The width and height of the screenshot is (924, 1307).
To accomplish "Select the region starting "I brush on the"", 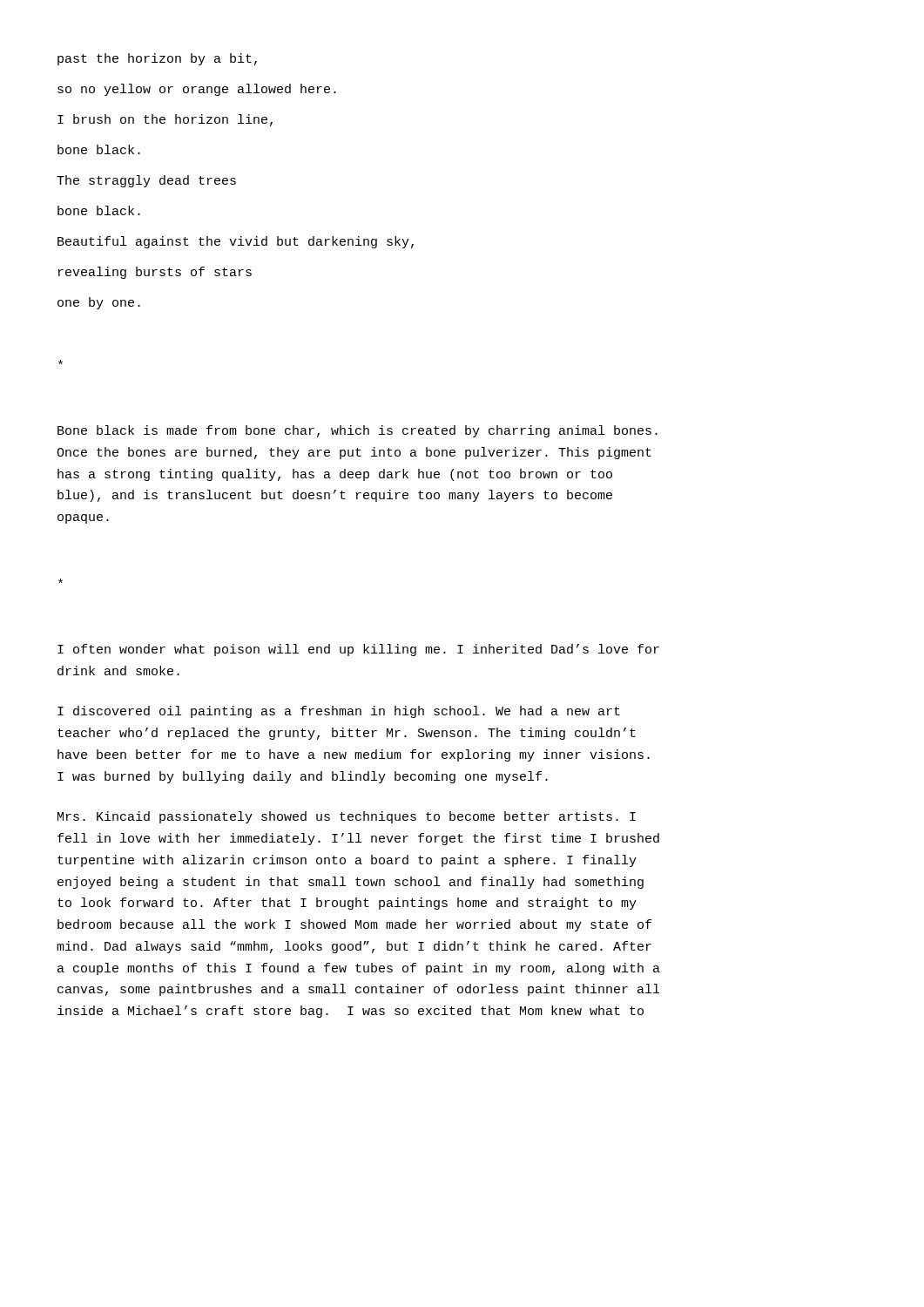I will (x=166, y=121).
